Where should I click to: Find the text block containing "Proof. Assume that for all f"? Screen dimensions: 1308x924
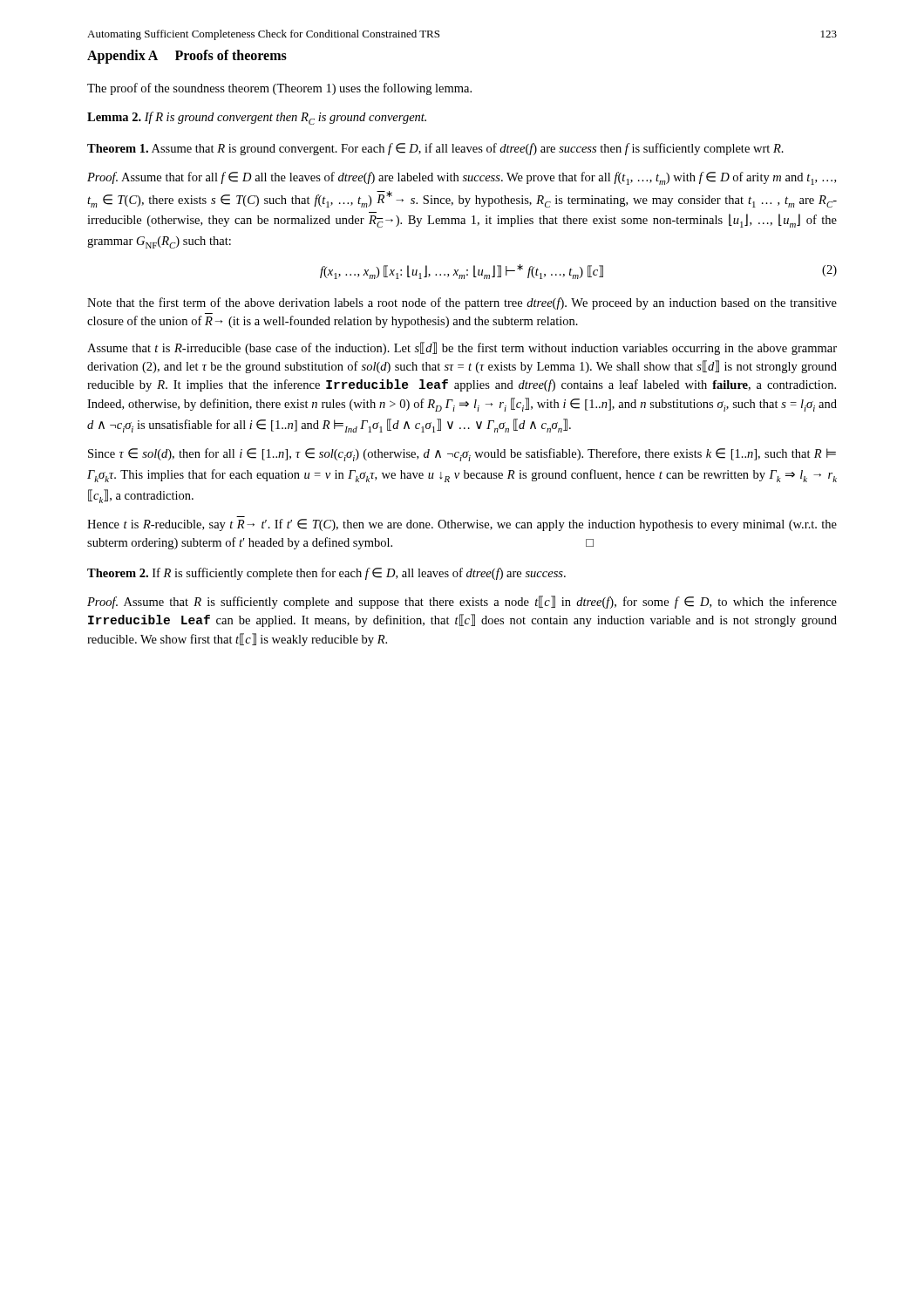(x=462, y=210)
